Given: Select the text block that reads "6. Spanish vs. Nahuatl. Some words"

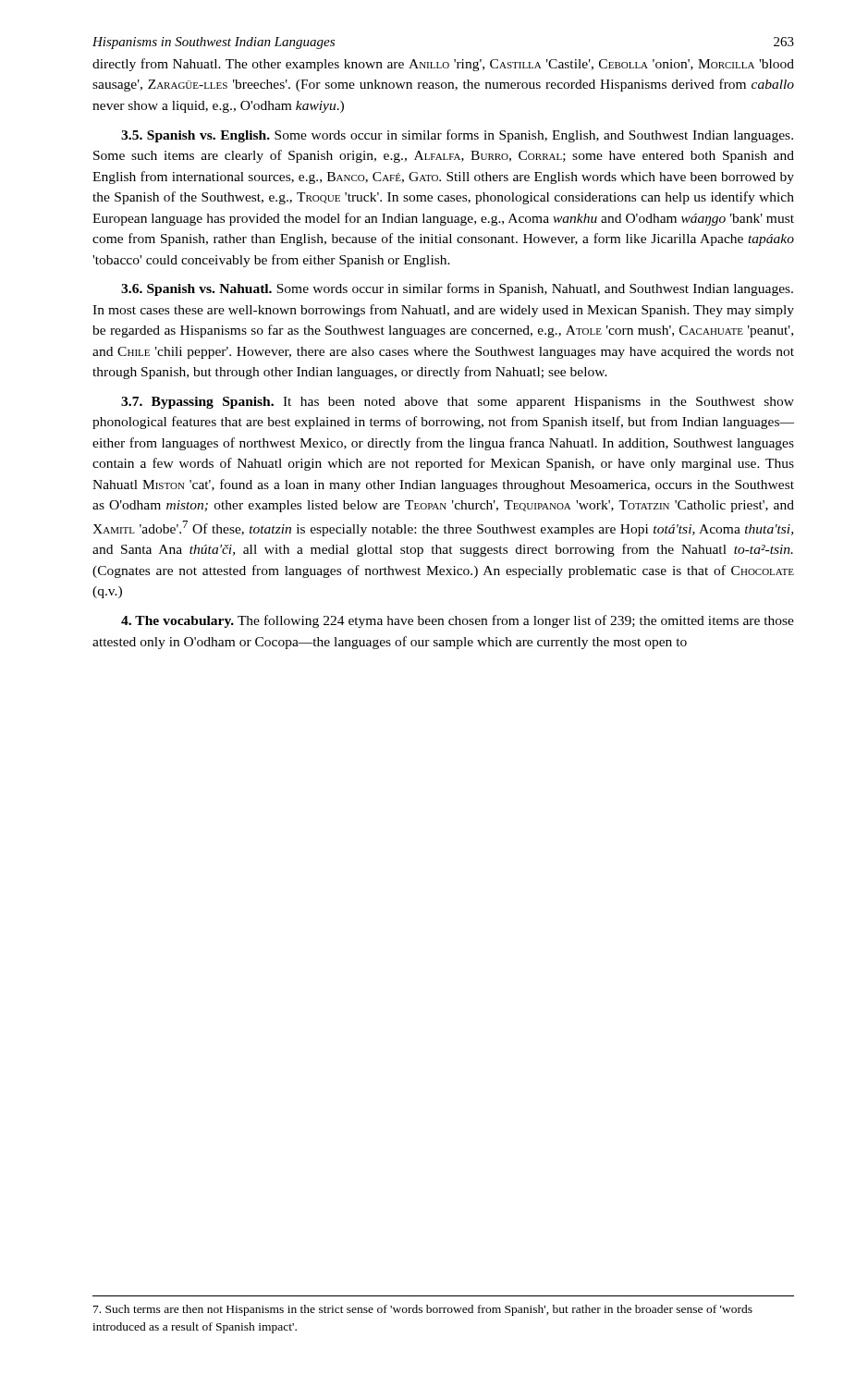Looking at the screenshot, I should tap(443, 330).
